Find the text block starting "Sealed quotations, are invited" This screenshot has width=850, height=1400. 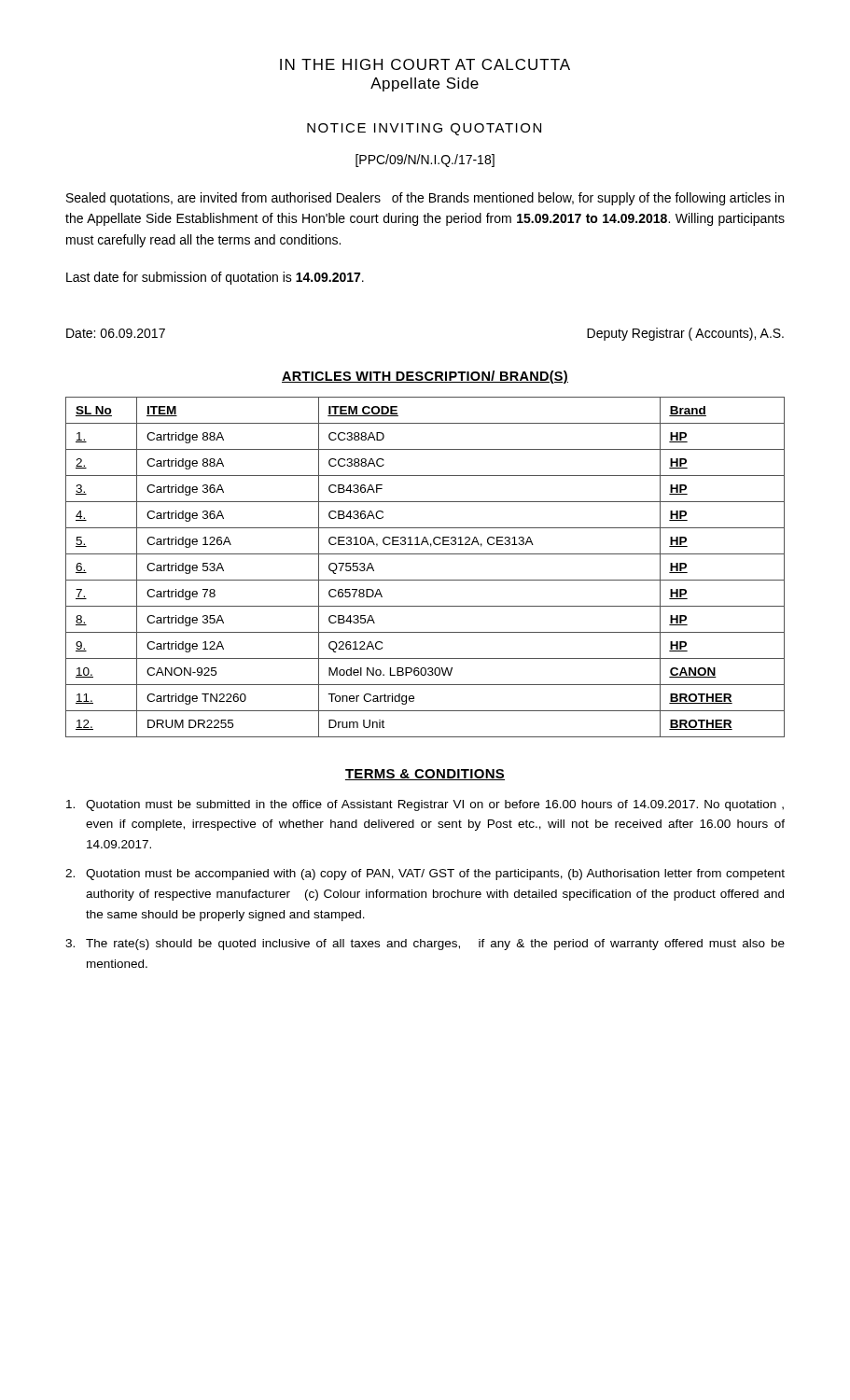pos(425,219)
